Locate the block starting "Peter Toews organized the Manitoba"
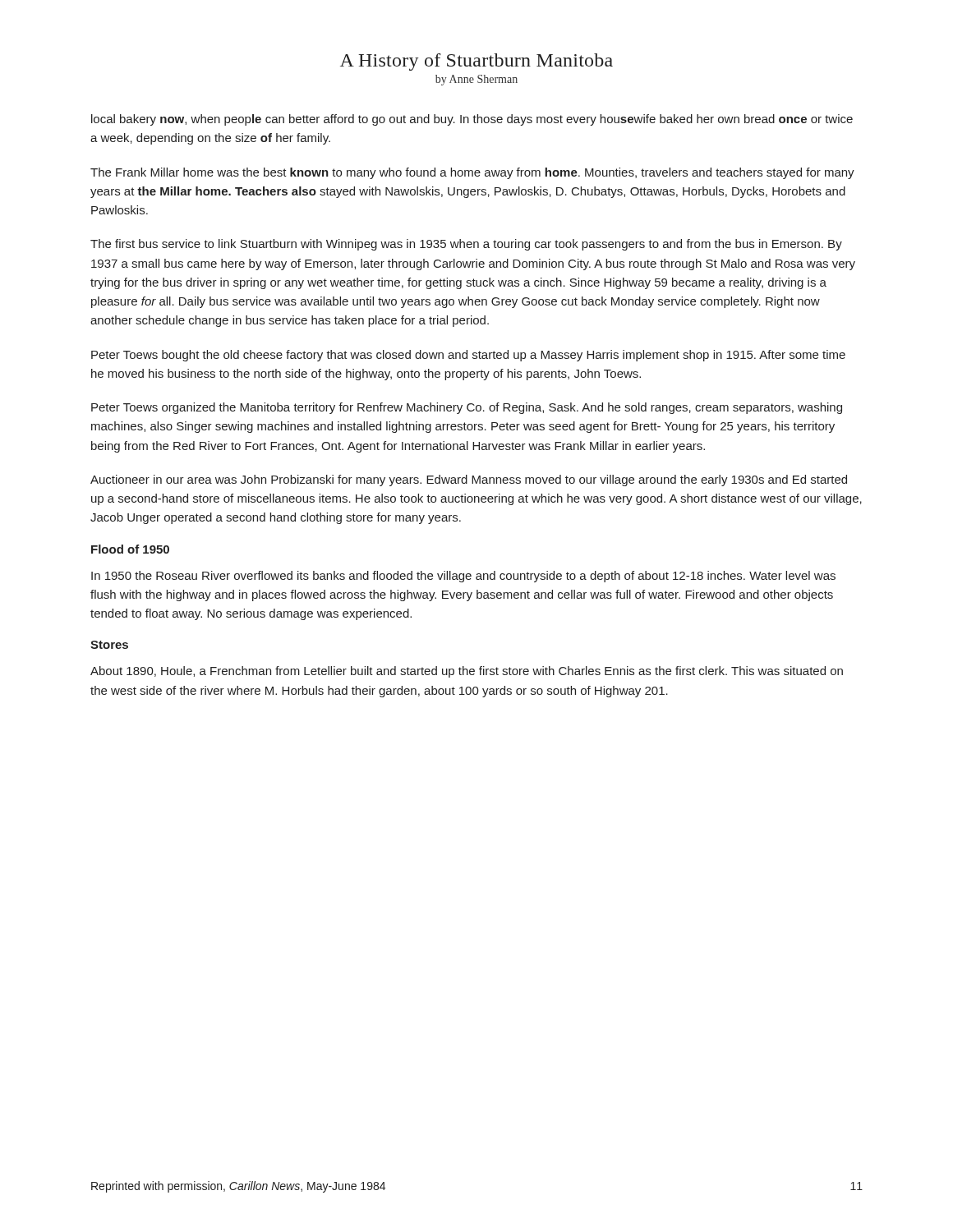This screenshot has width=953, height=1232. tap(467, 426)
